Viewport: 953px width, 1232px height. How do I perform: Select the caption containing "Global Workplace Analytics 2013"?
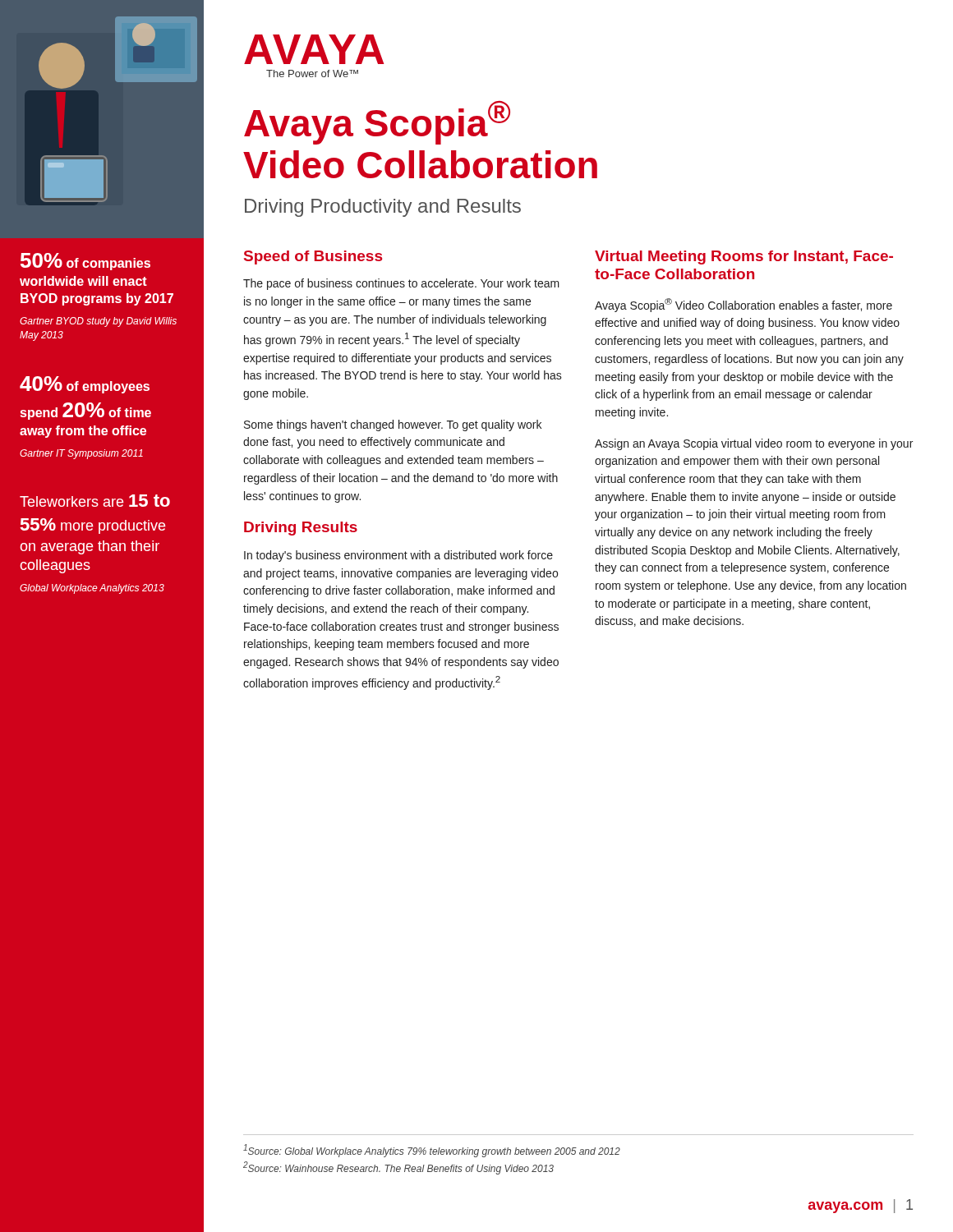click(x=92, y=588)
